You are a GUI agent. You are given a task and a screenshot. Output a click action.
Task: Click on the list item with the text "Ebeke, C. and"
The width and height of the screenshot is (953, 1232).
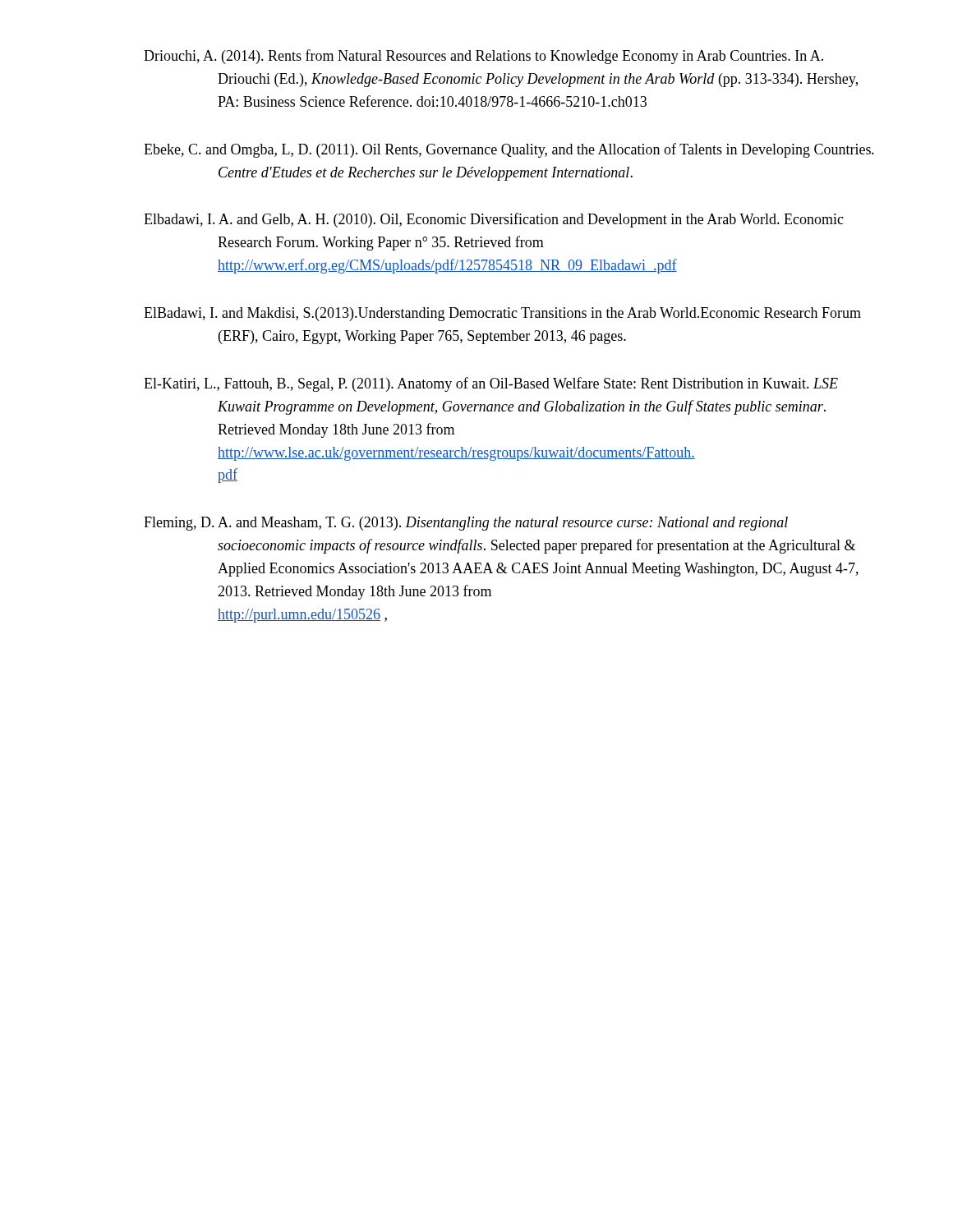coord(509,161)
